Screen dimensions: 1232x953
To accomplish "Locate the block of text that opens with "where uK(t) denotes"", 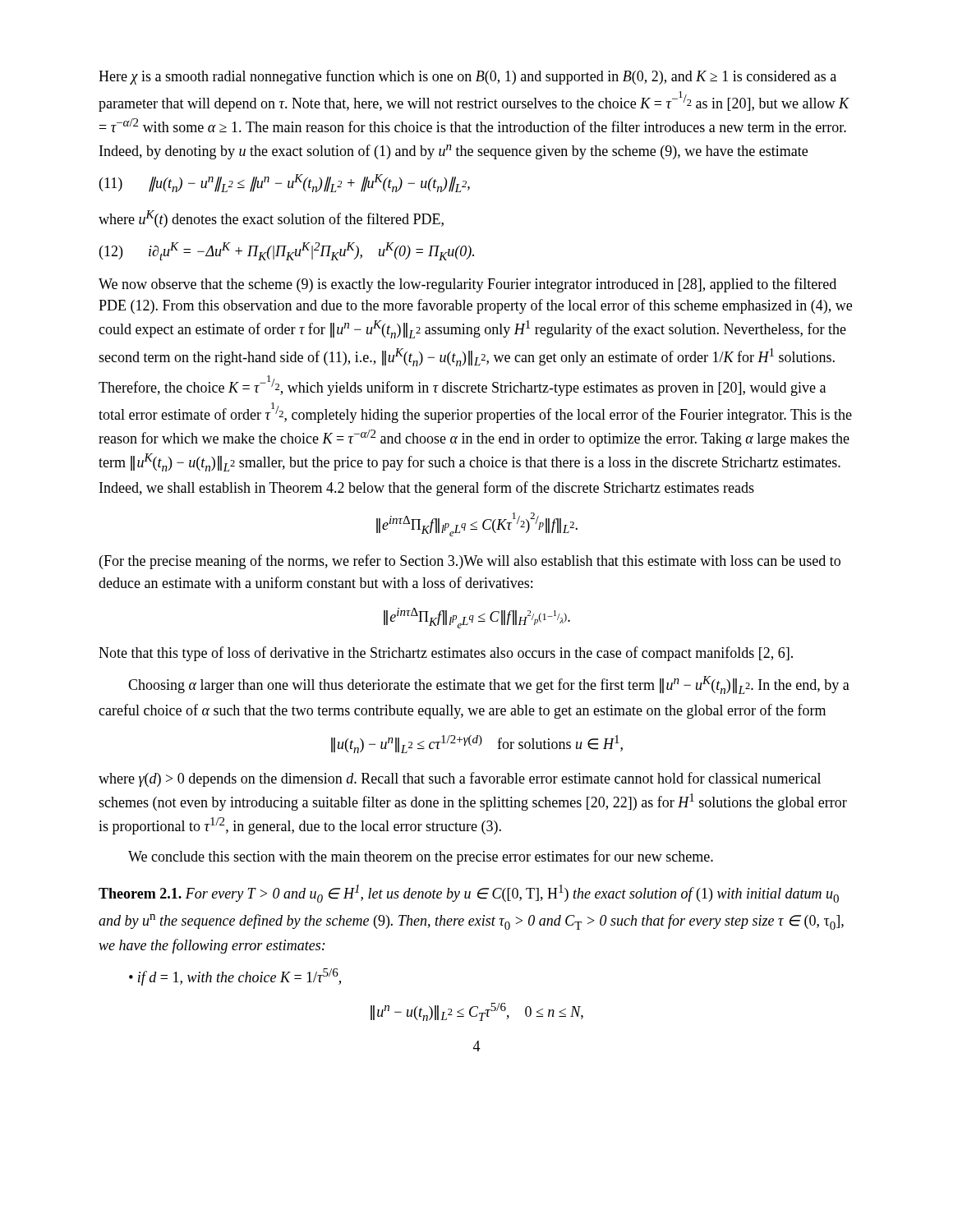I will 271,219.
